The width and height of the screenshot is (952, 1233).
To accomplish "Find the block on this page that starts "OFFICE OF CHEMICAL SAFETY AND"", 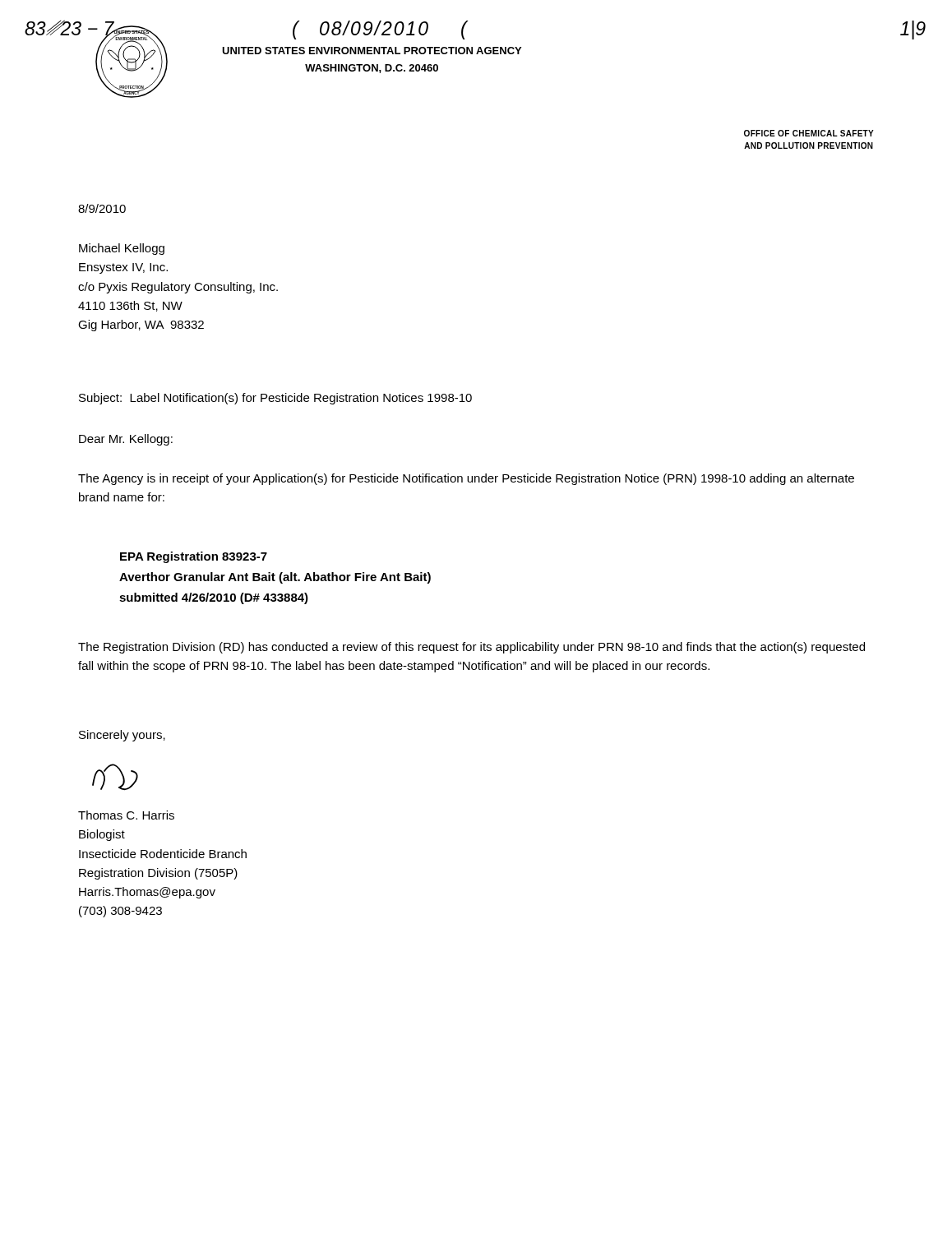I will 809,140.
